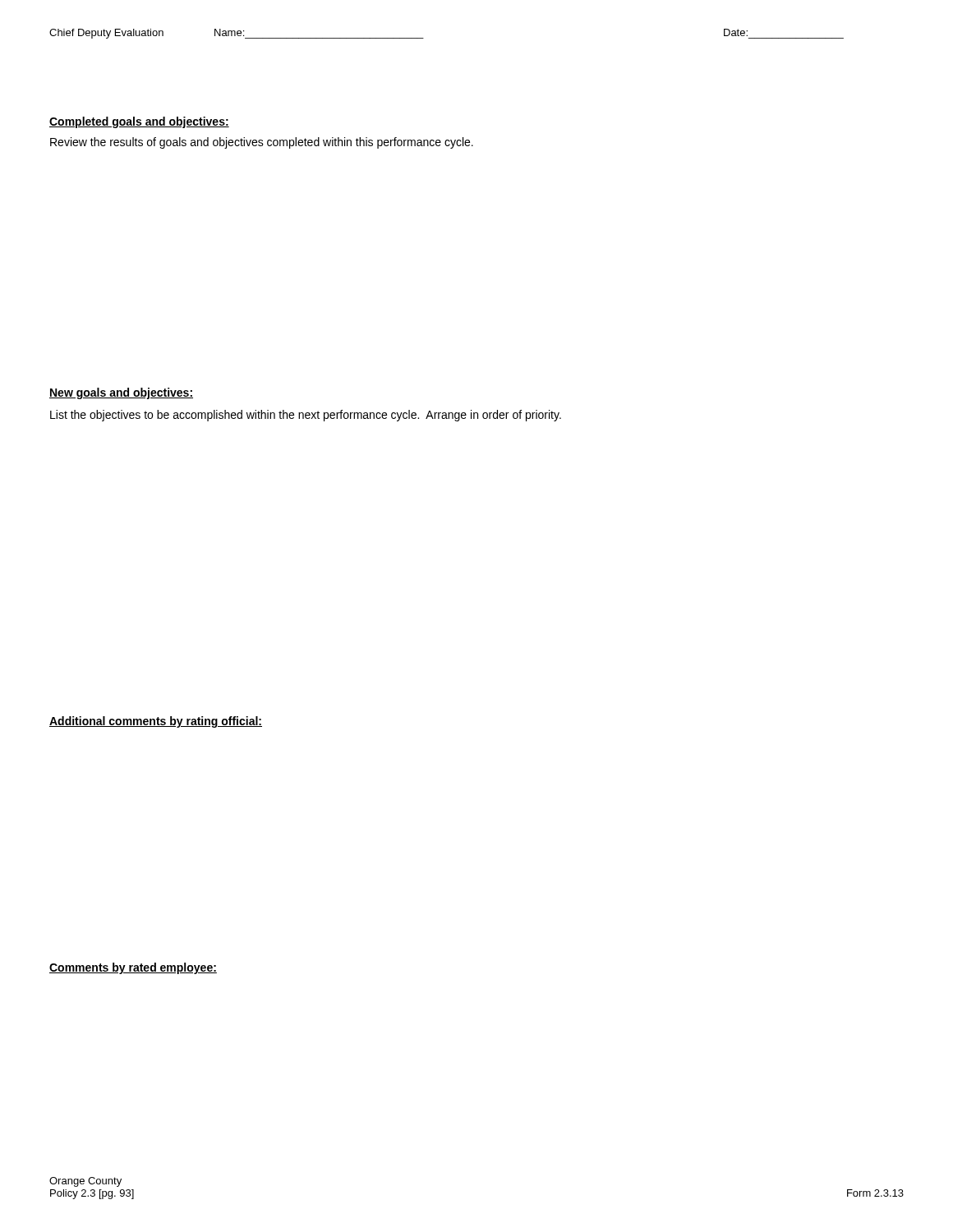The image size is (953, 1232).
Task: Select the element starting "Additional comments by"
Action: (156, 721)
